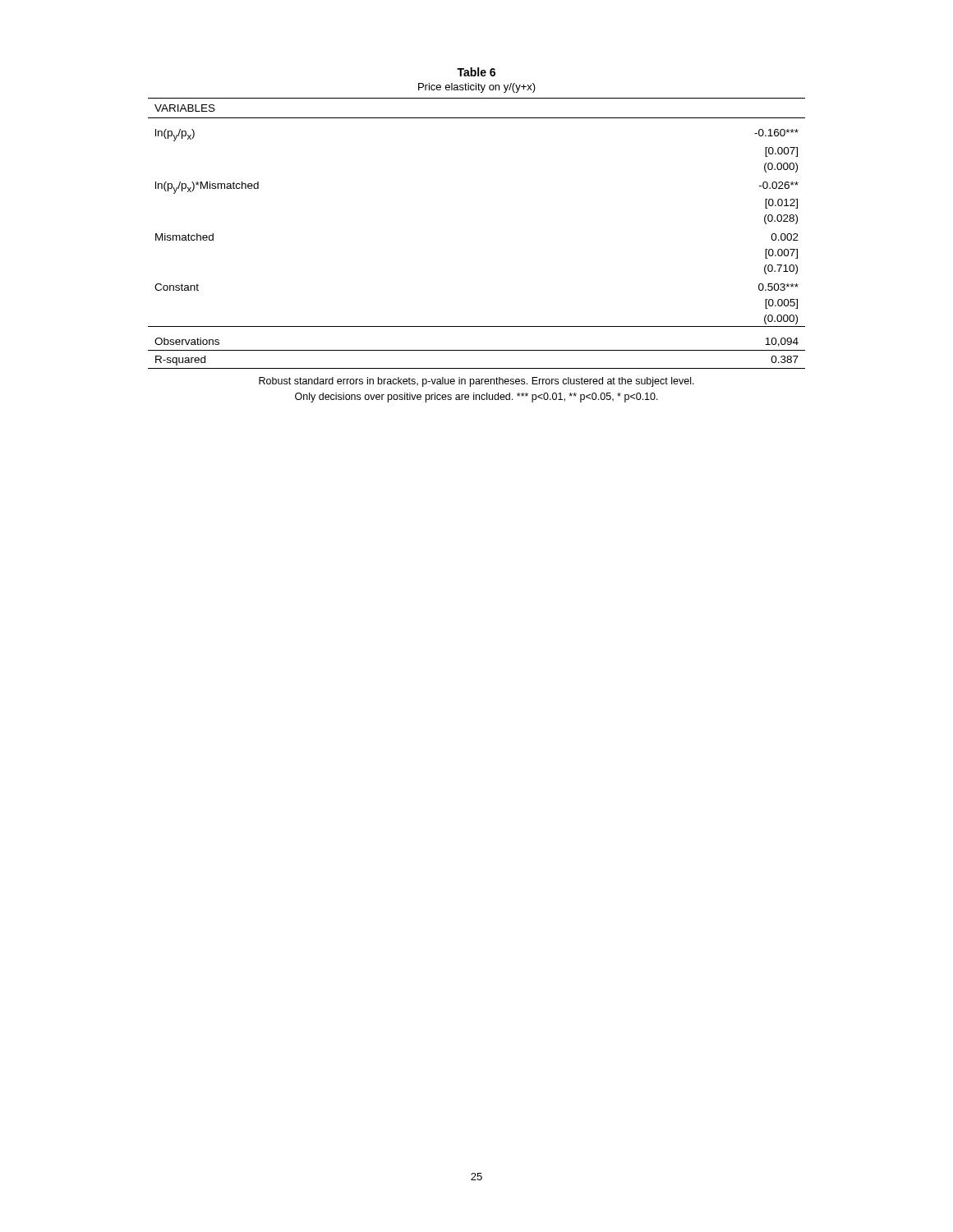Navigate to the element starting "Table 6 Price elasticity on y/(y+x)"
The image size is (953, 1232).
[476, 79]
